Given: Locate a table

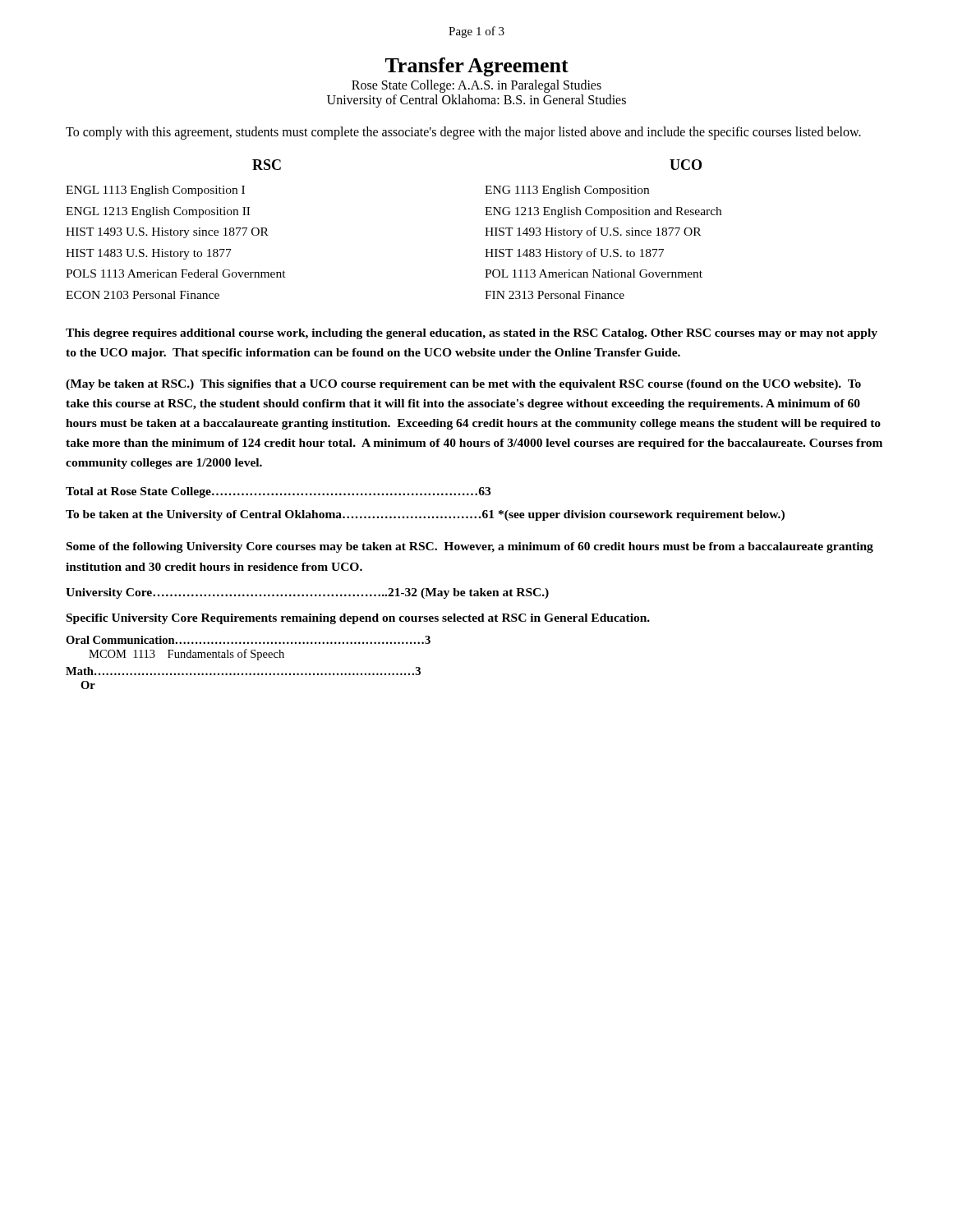Looking at the screenshot, I should (476, 231).
